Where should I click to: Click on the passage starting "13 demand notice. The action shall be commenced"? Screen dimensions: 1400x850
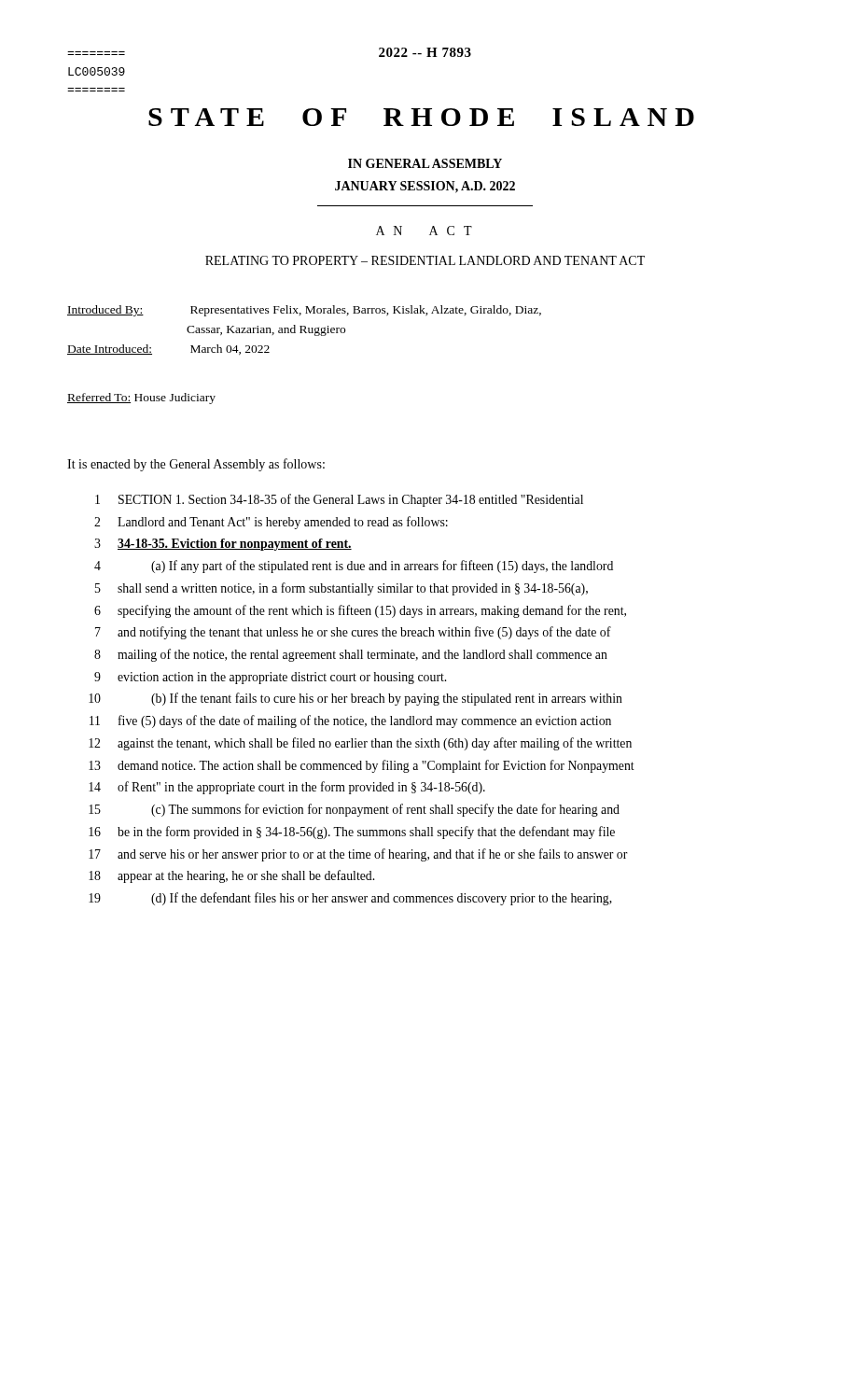click(425, 766)
